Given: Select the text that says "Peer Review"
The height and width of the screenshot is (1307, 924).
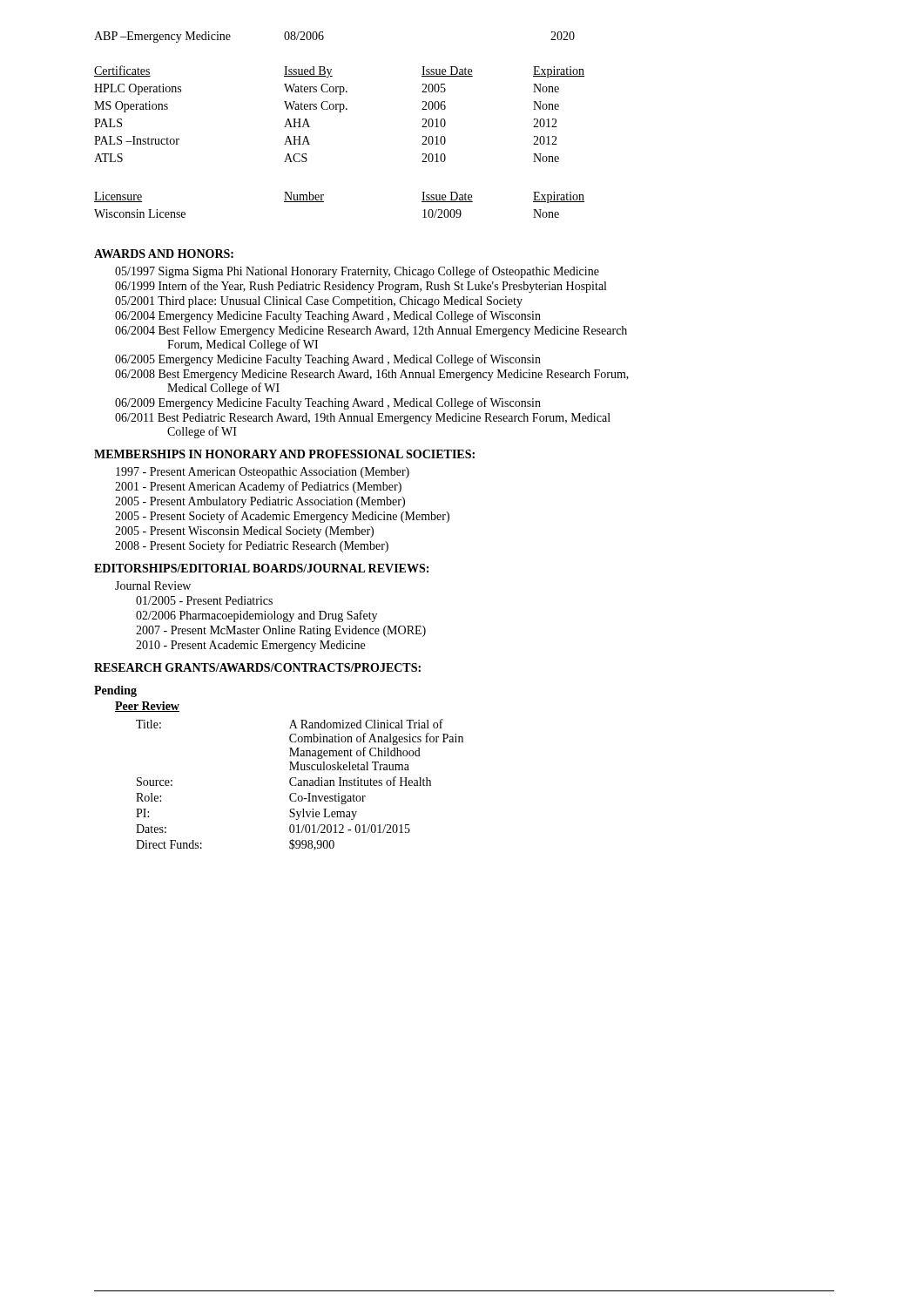Looking at the screenshot, I should coord(147,706).
